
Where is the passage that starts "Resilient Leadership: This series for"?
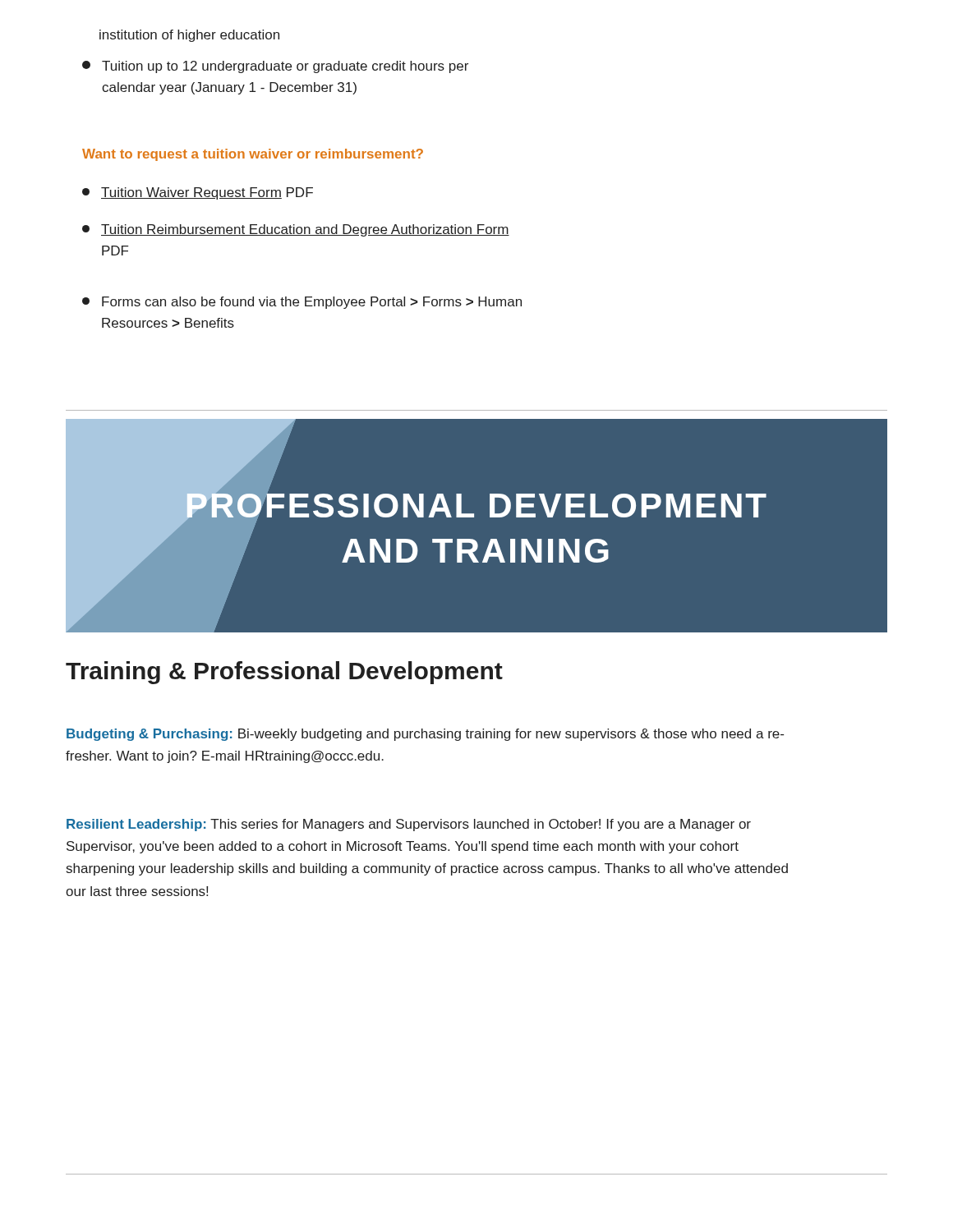(427, 858)
